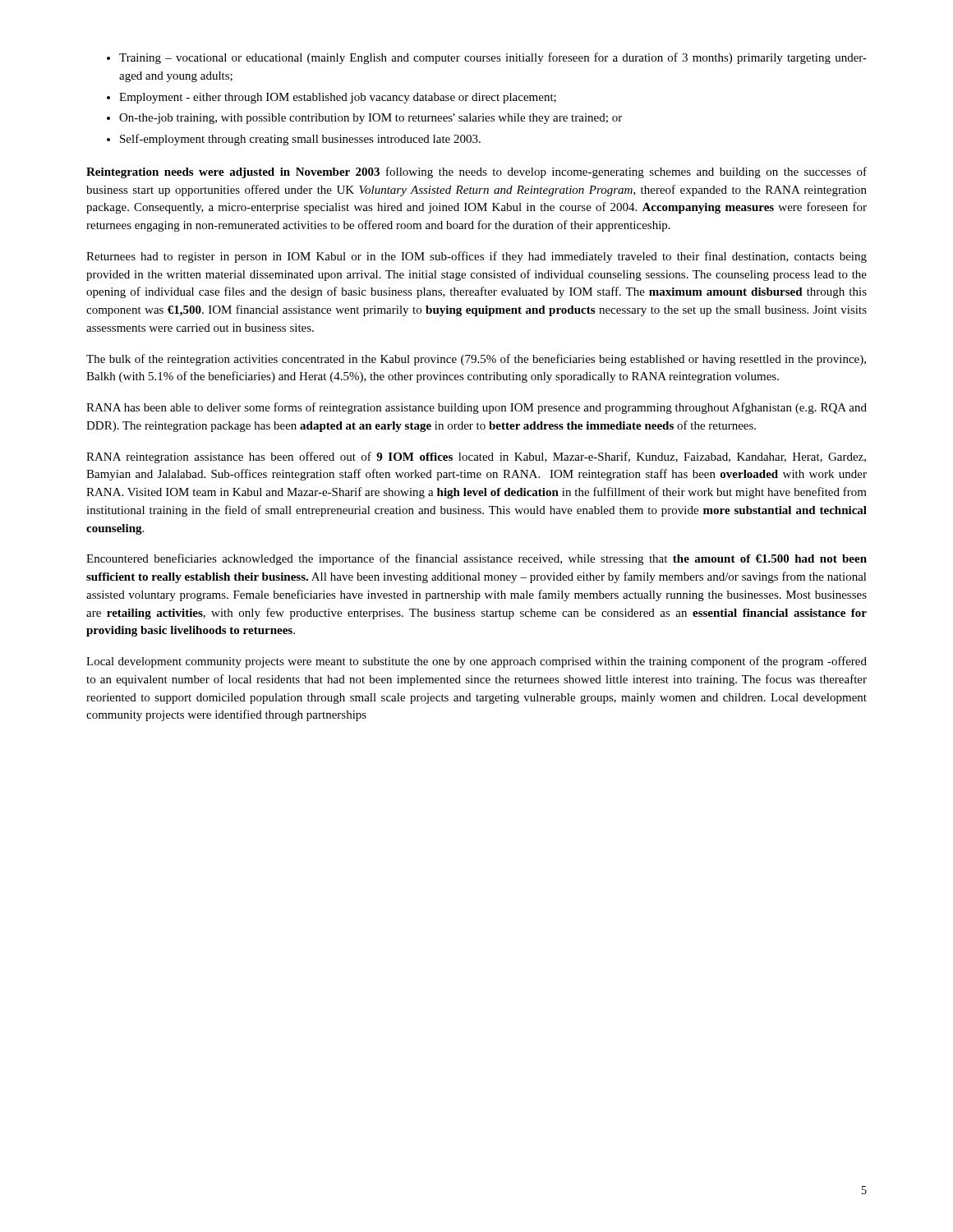Viewport: 953px width, 1232px height.
Task: Find the block on this page that starts "On-the-job training, with possible contribution by IOM to"
Action: point(371,118)
